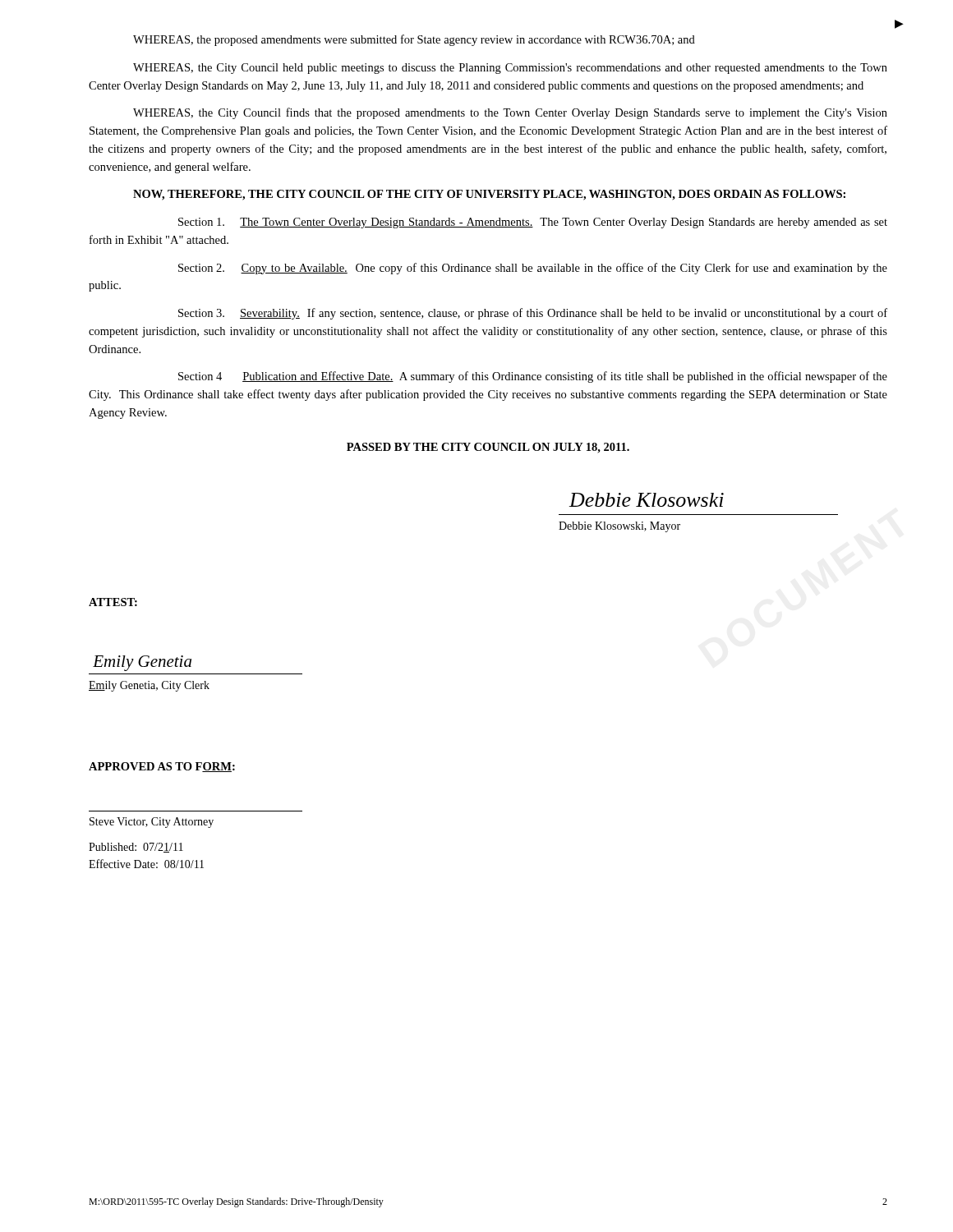Click the passage that begins "Published: 07/21/11 Effective Date:"
Screen dimensions: 1232x953
[x=147, y=856]
